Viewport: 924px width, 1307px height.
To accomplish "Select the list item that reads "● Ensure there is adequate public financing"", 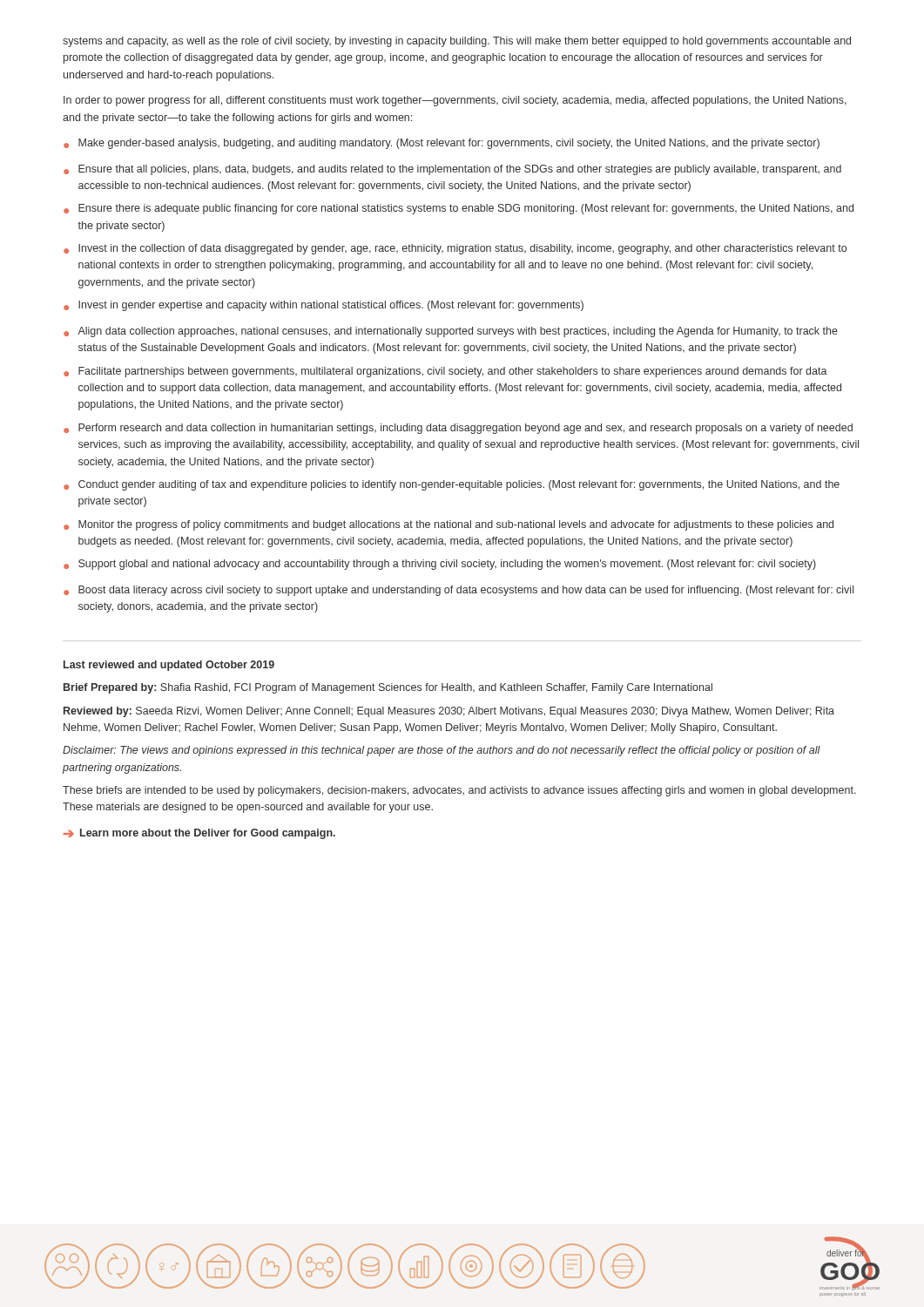I will tap(462, 218).
